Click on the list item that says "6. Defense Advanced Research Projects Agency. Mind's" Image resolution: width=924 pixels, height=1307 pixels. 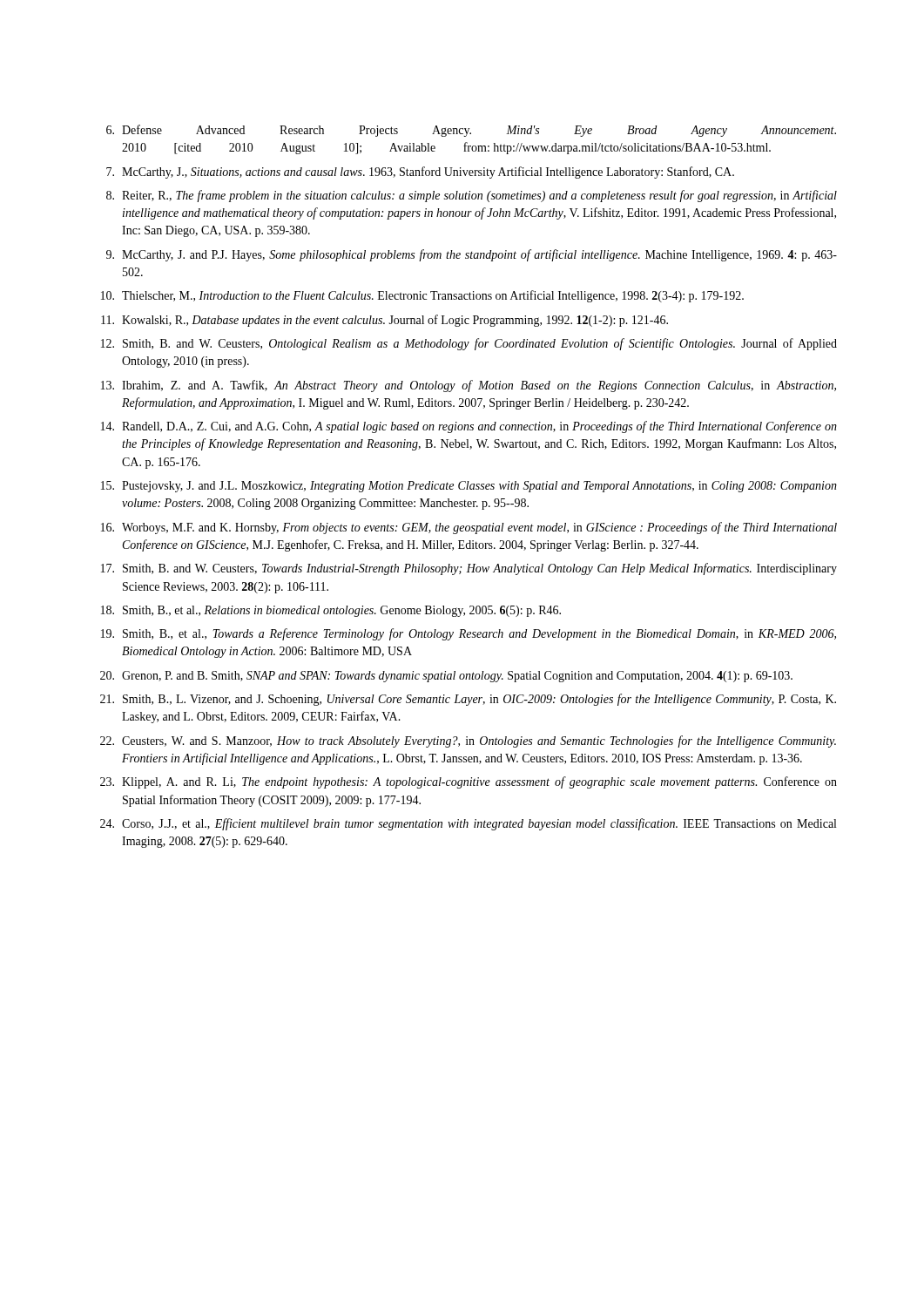(462, 140)
